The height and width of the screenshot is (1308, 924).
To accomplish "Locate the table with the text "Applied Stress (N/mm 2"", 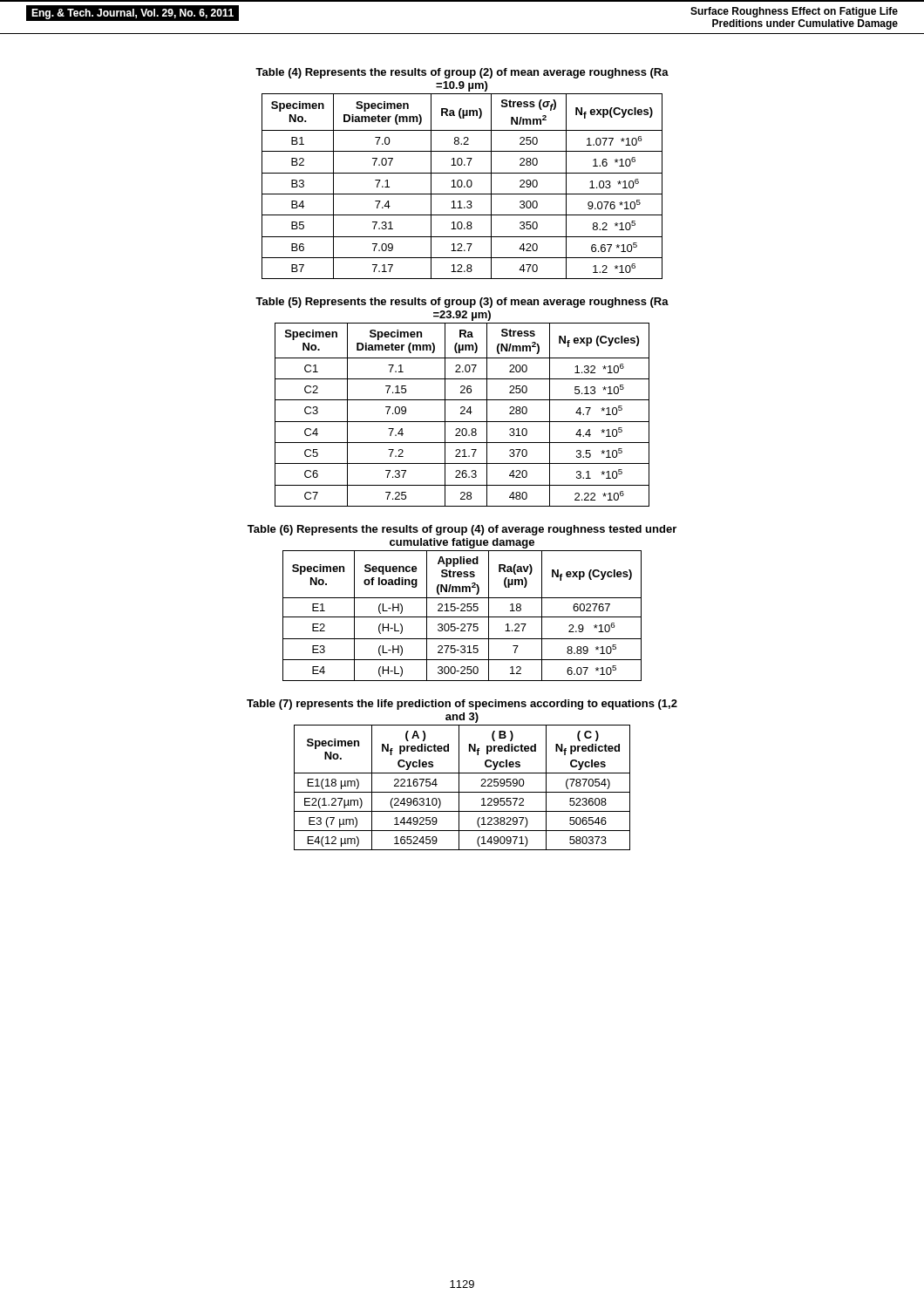I will 462,616.
